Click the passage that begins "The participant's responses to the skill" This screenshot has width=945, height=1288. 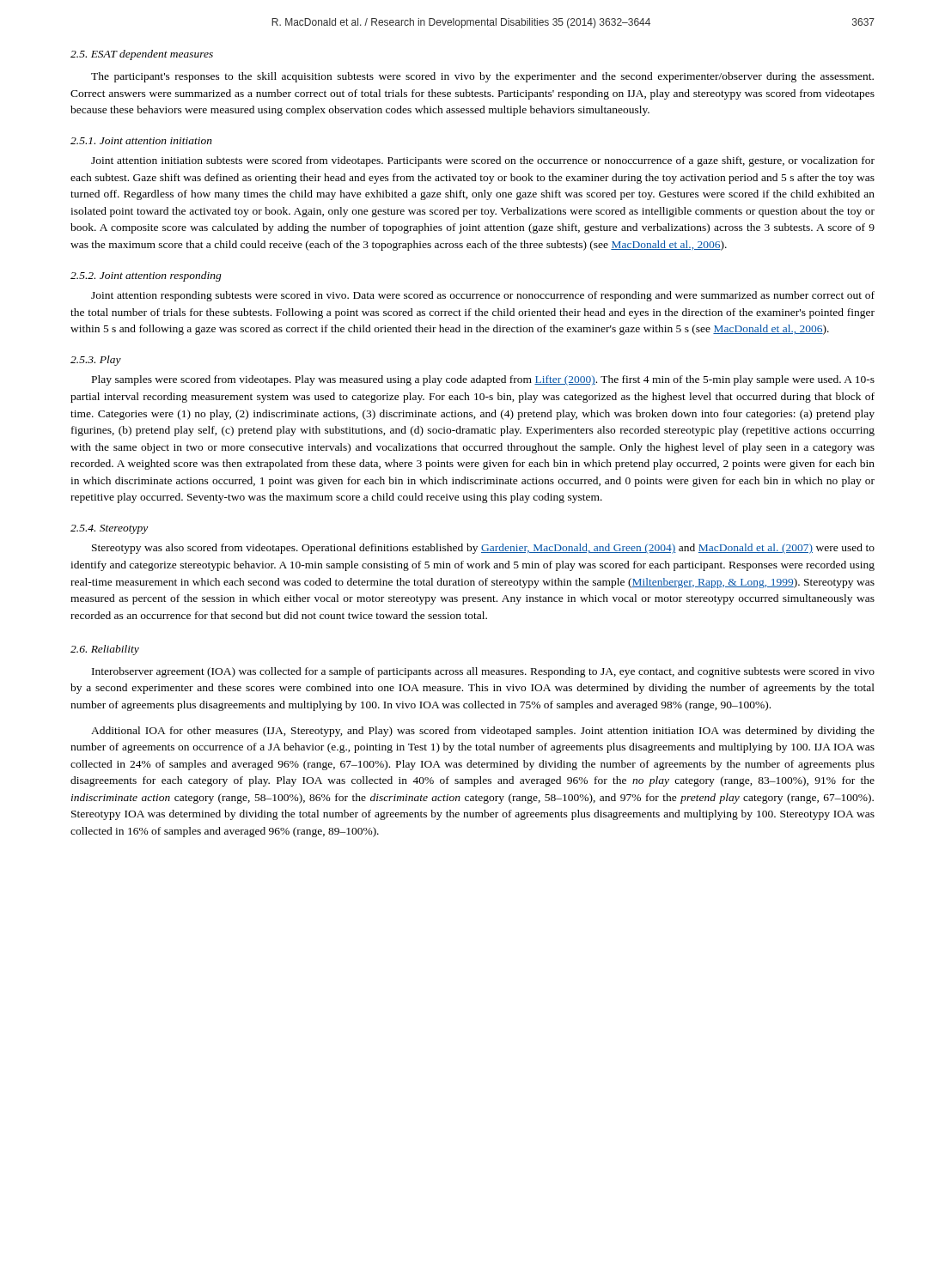[x=472, y=93]
